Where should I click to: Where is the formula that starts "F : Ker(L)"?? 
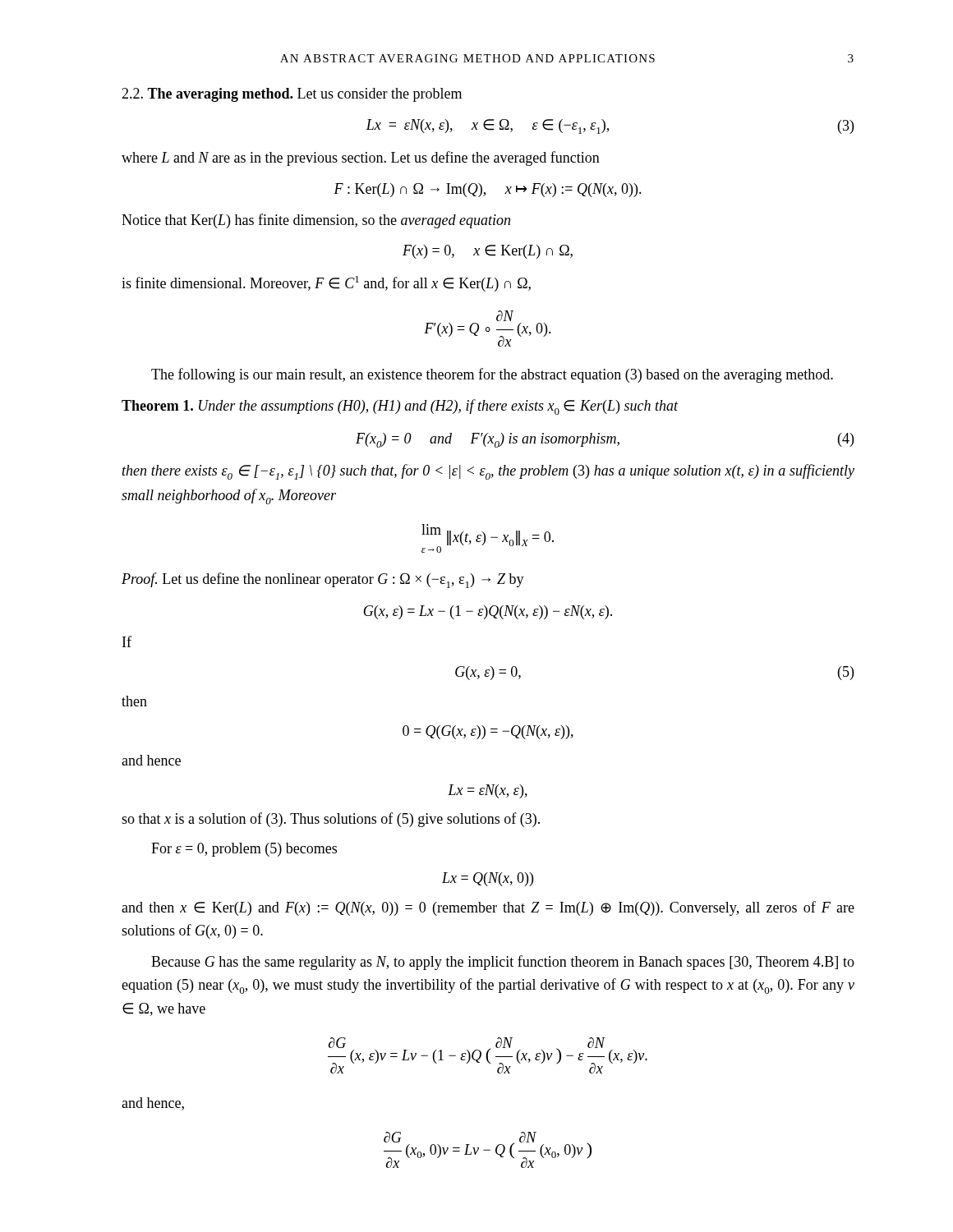pyautogui.click(x=488, y=189)
